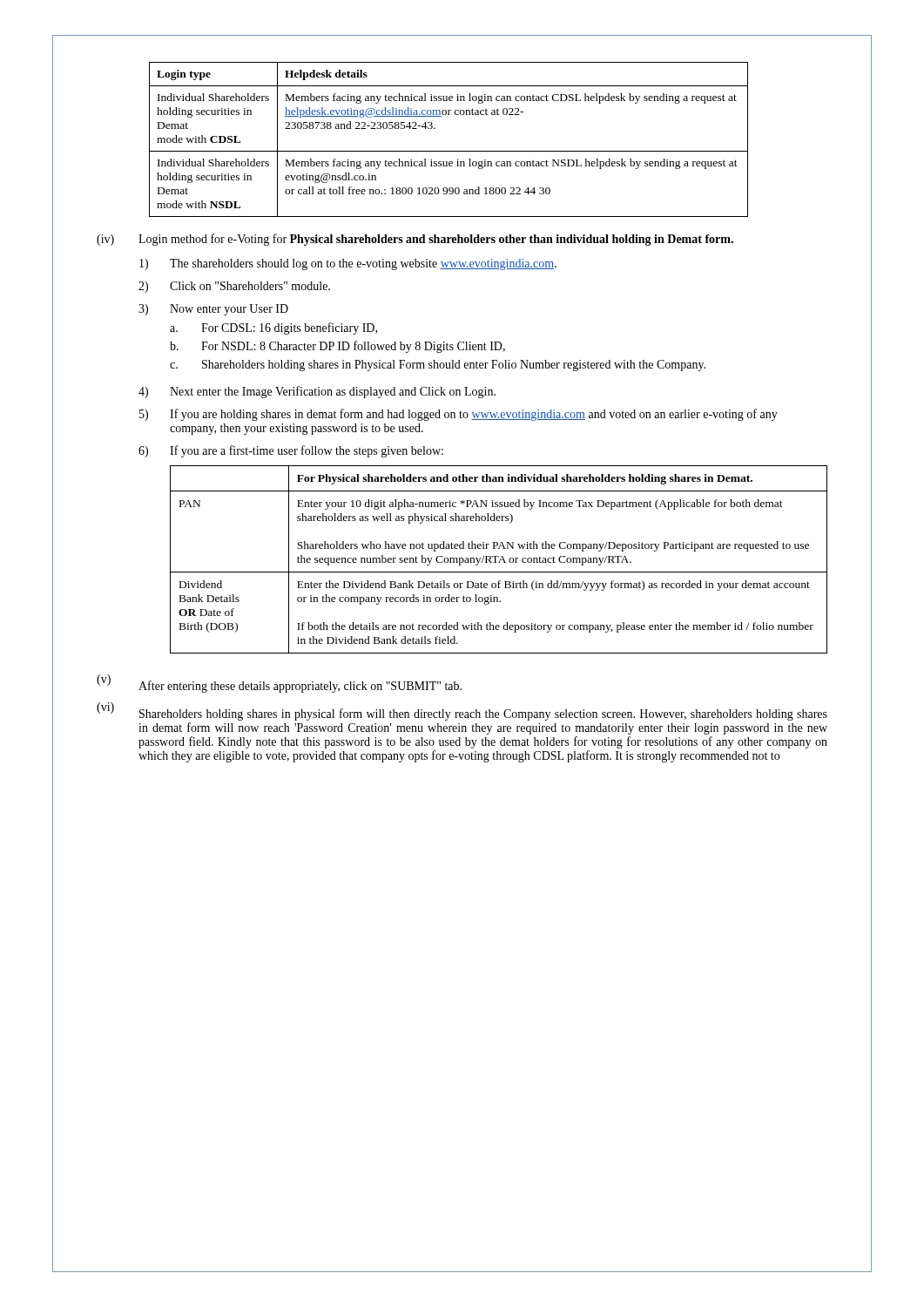Point to the region starting "2) Click on"
Viewport: 924px width, 1307px height.
tap(234, 287)
